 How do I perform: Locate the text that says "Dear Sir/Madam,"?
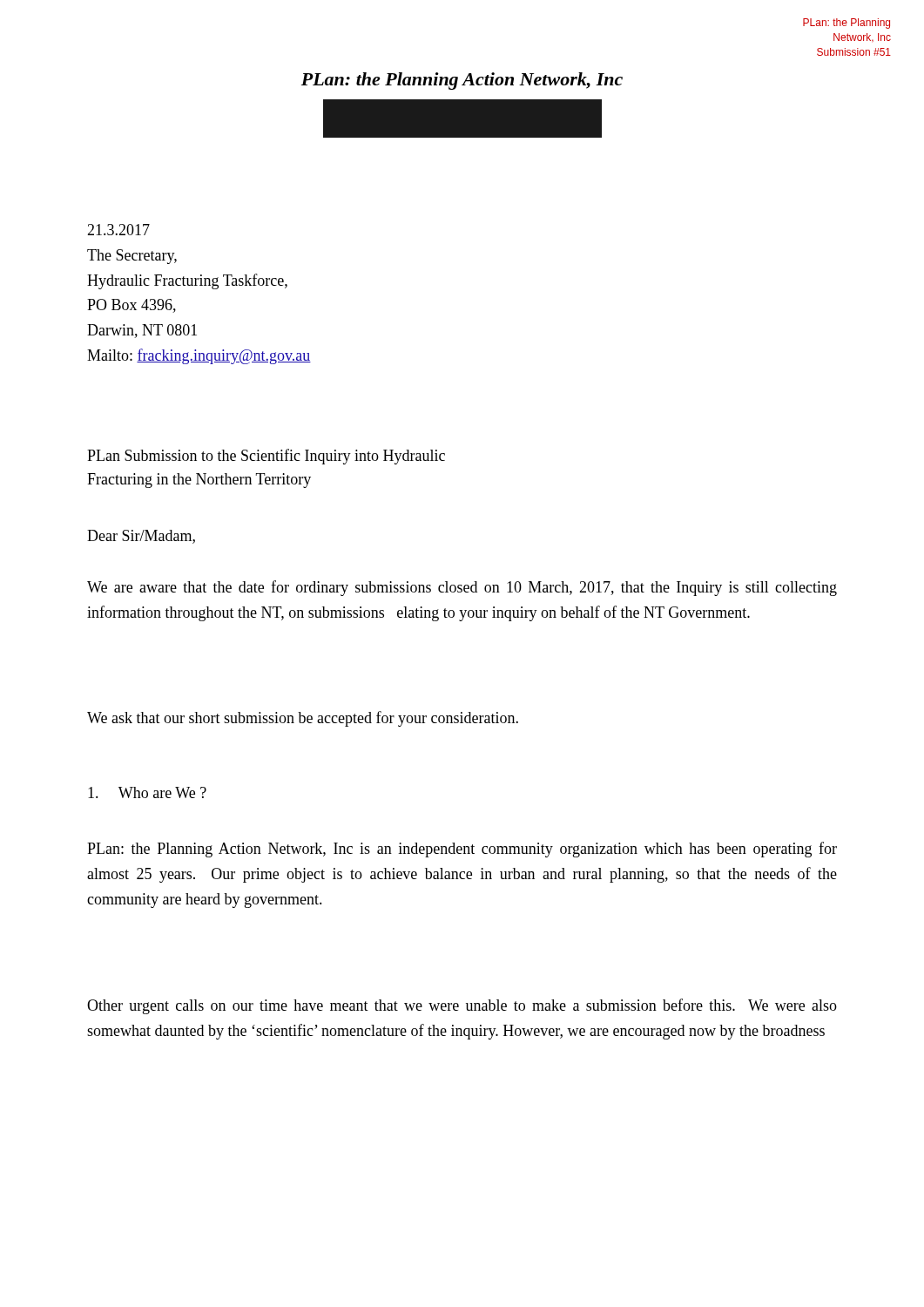[142, 536]
